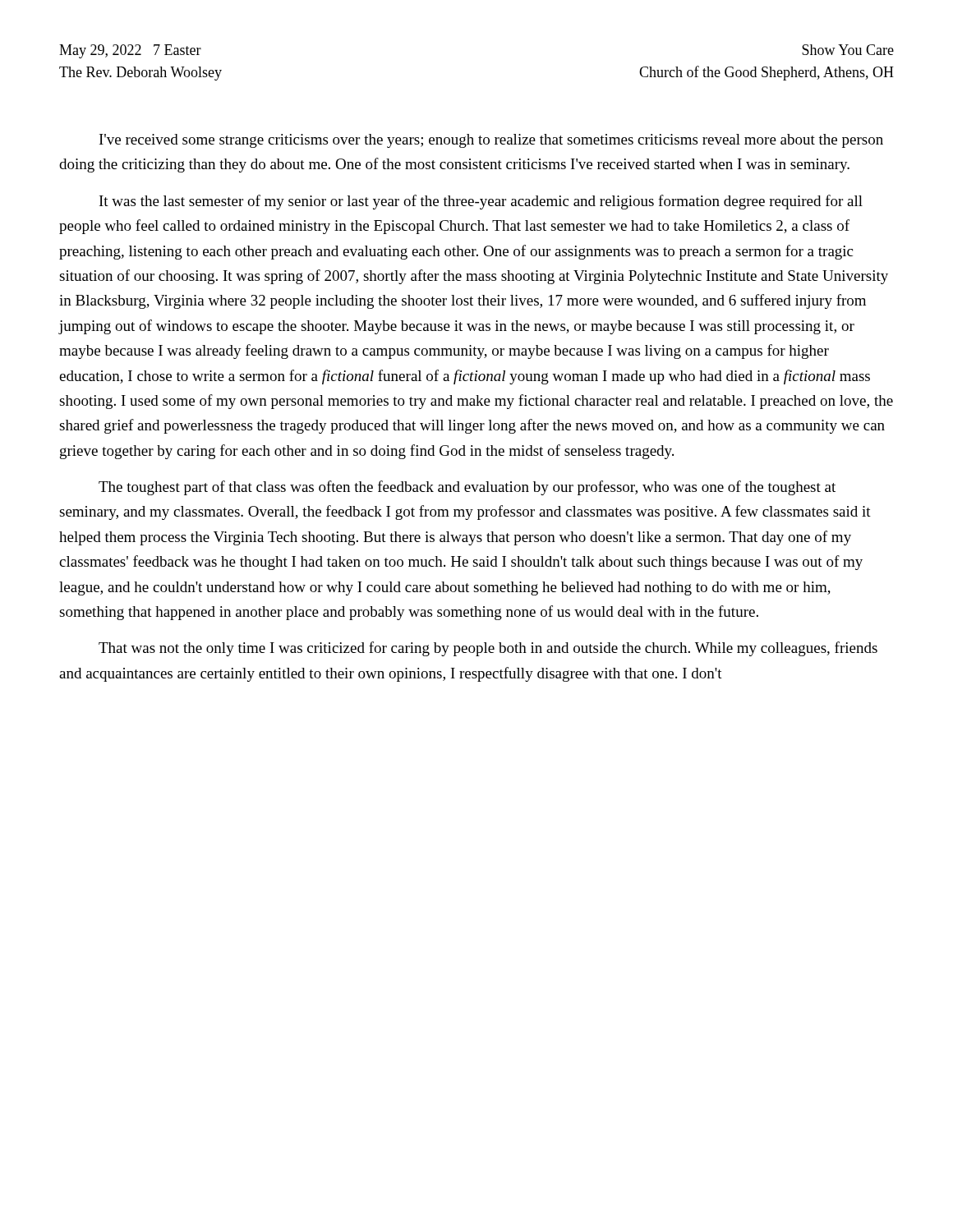Find the text block with the text "I've received some strange criticisms over the"
The height and width of the screenshot is (1232, 953).
471,152
